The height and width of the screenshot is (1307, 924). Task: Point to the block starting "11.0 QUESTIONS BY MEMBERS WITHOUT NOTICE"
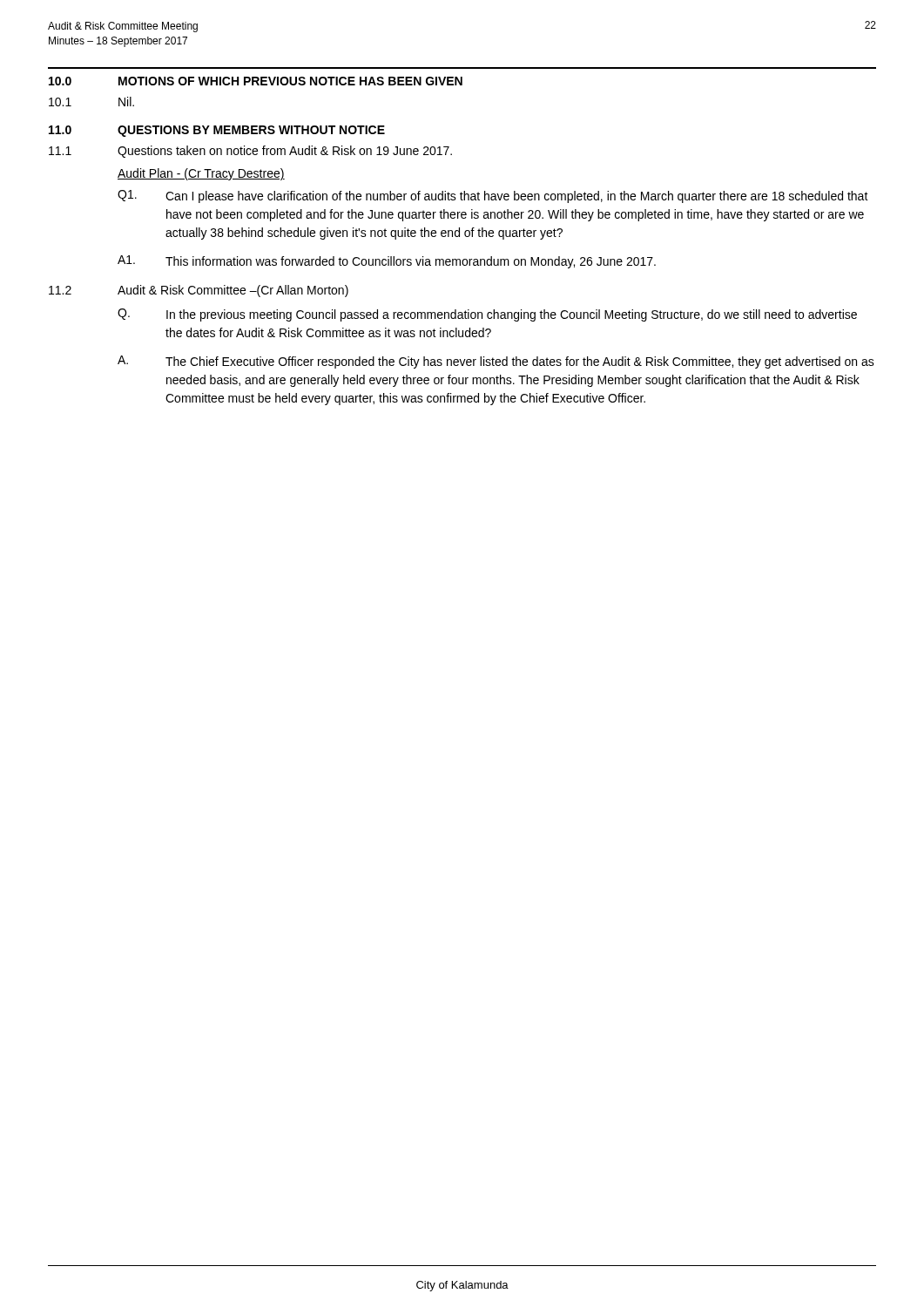coord(217,131)
